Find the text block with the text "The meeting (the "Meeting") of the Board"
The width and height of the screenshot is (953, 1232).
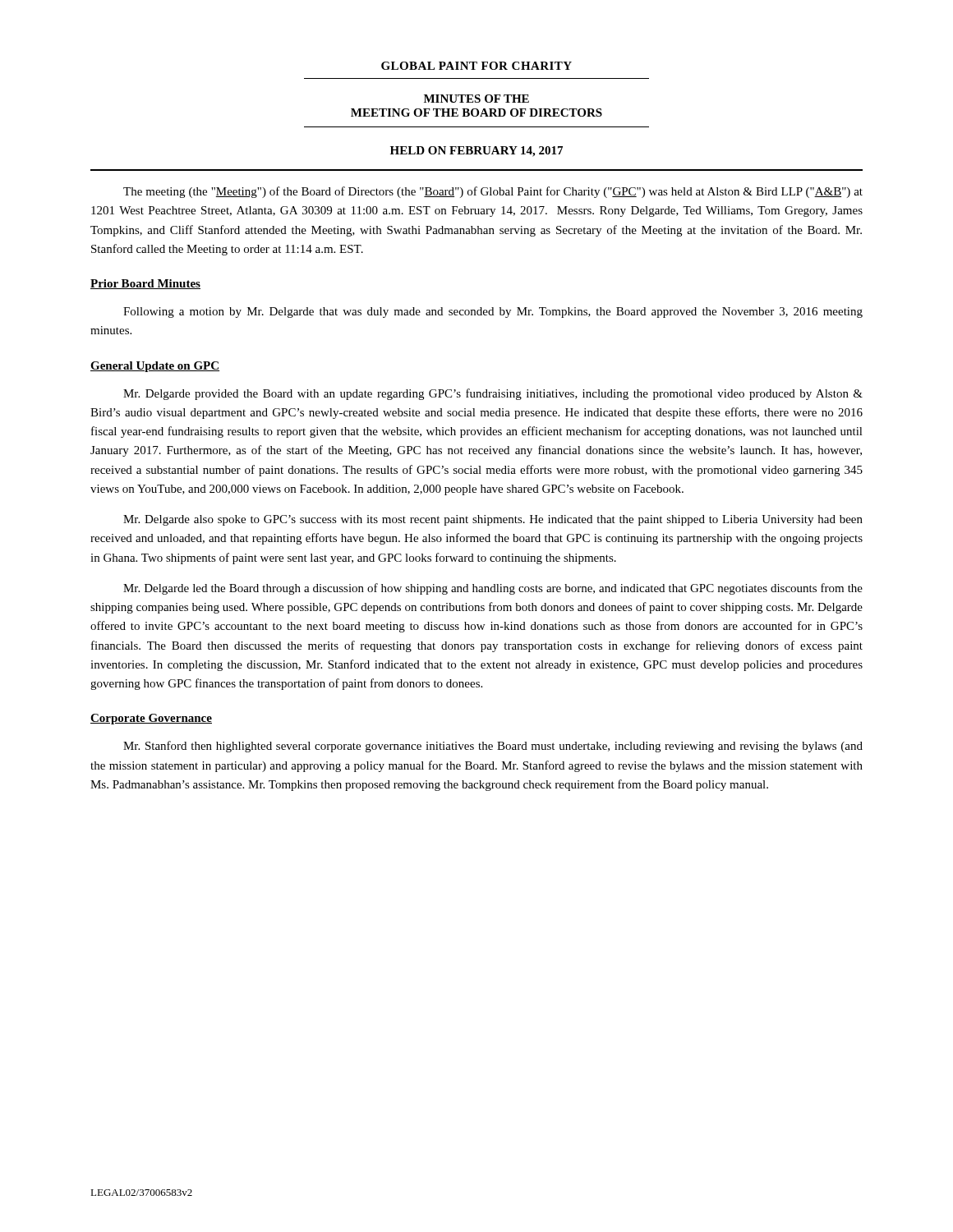click(x=476, y=220)
